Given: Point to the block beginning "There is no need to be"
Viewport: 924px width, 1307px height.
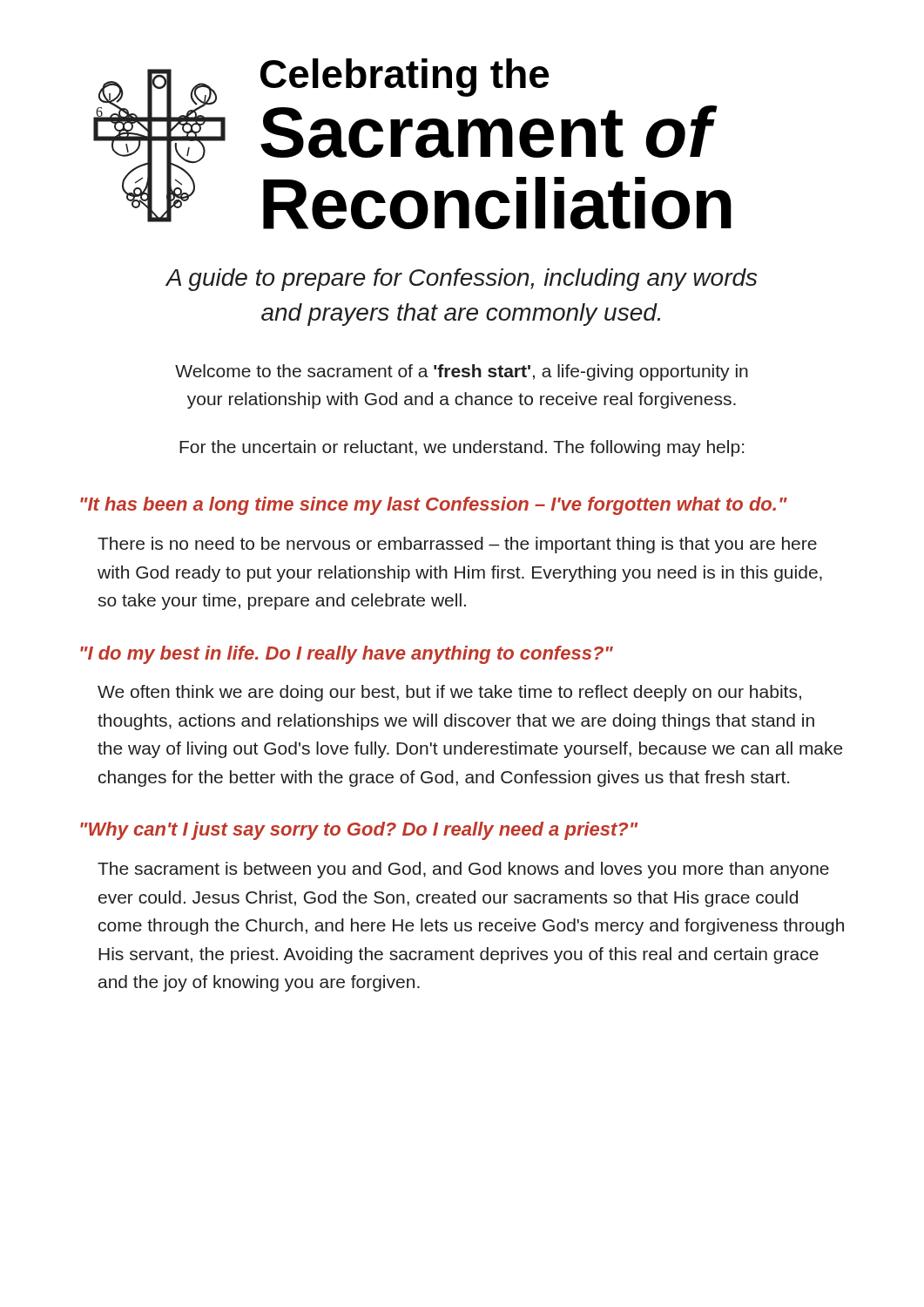Looking at the screenshot, I should (460, 572).
